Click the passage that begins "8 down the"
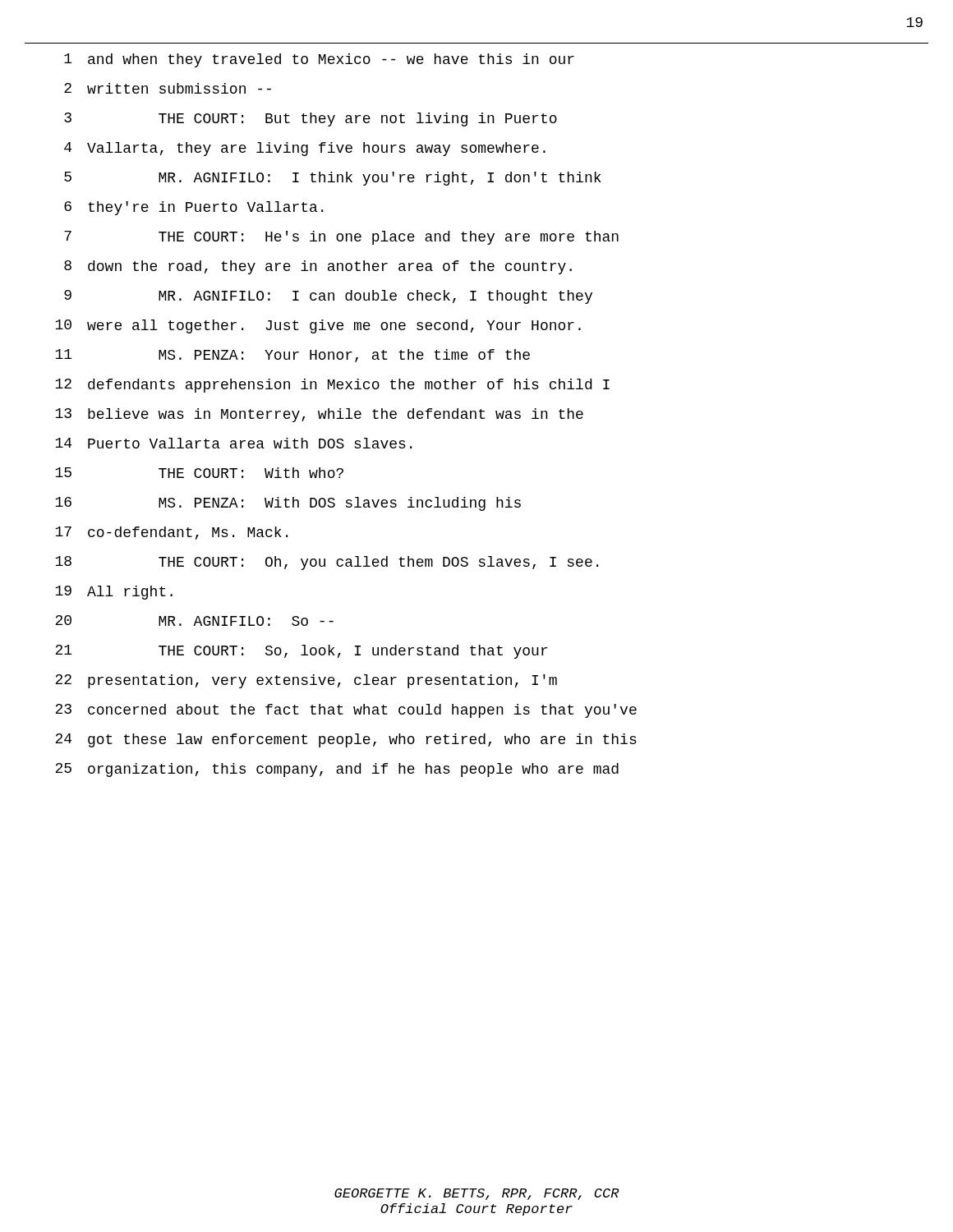This screenshot has height=1232, width=953. tap(476, 268)
